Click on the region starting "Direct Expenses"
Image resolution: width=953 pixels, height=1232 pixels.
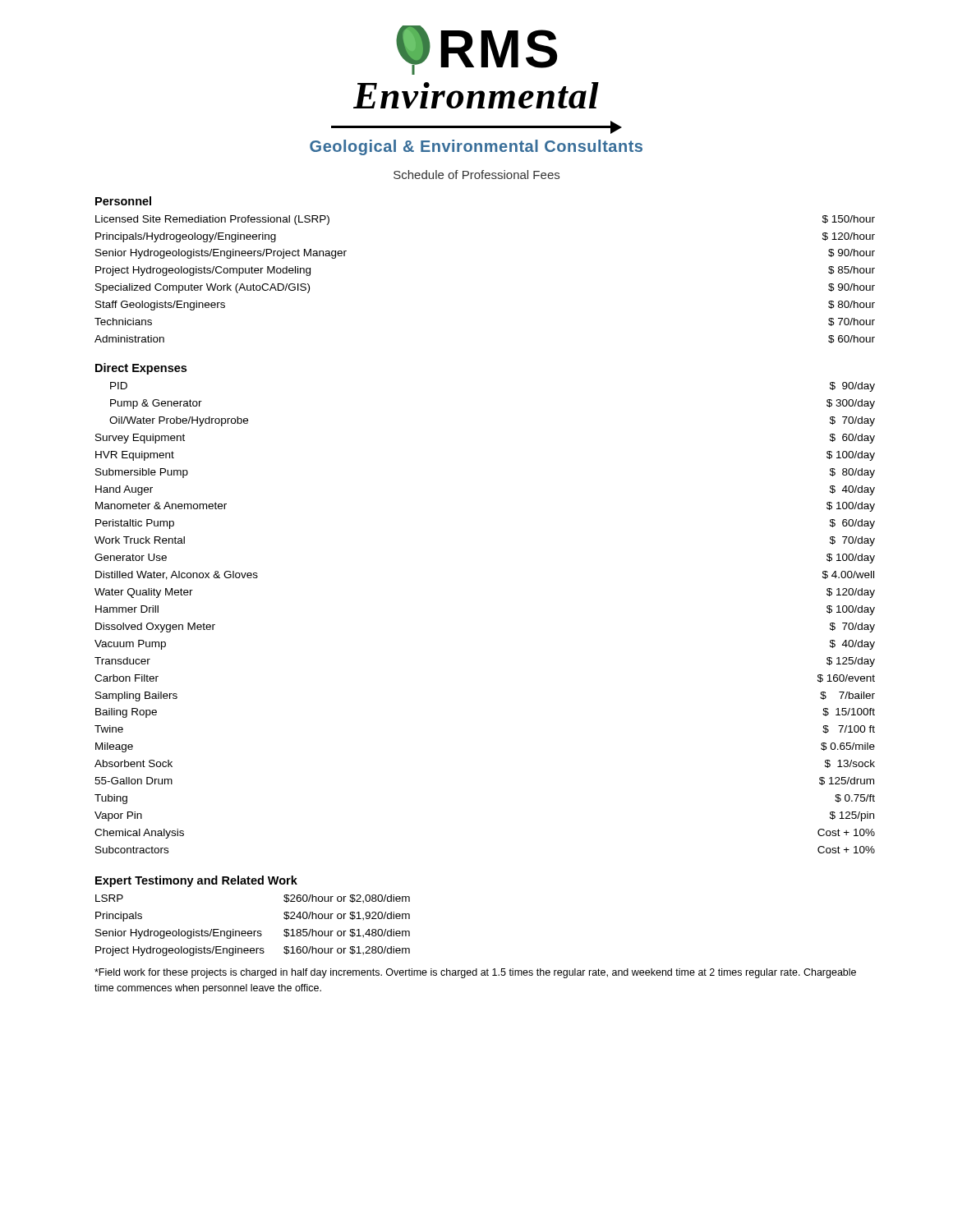coord(141,368)
